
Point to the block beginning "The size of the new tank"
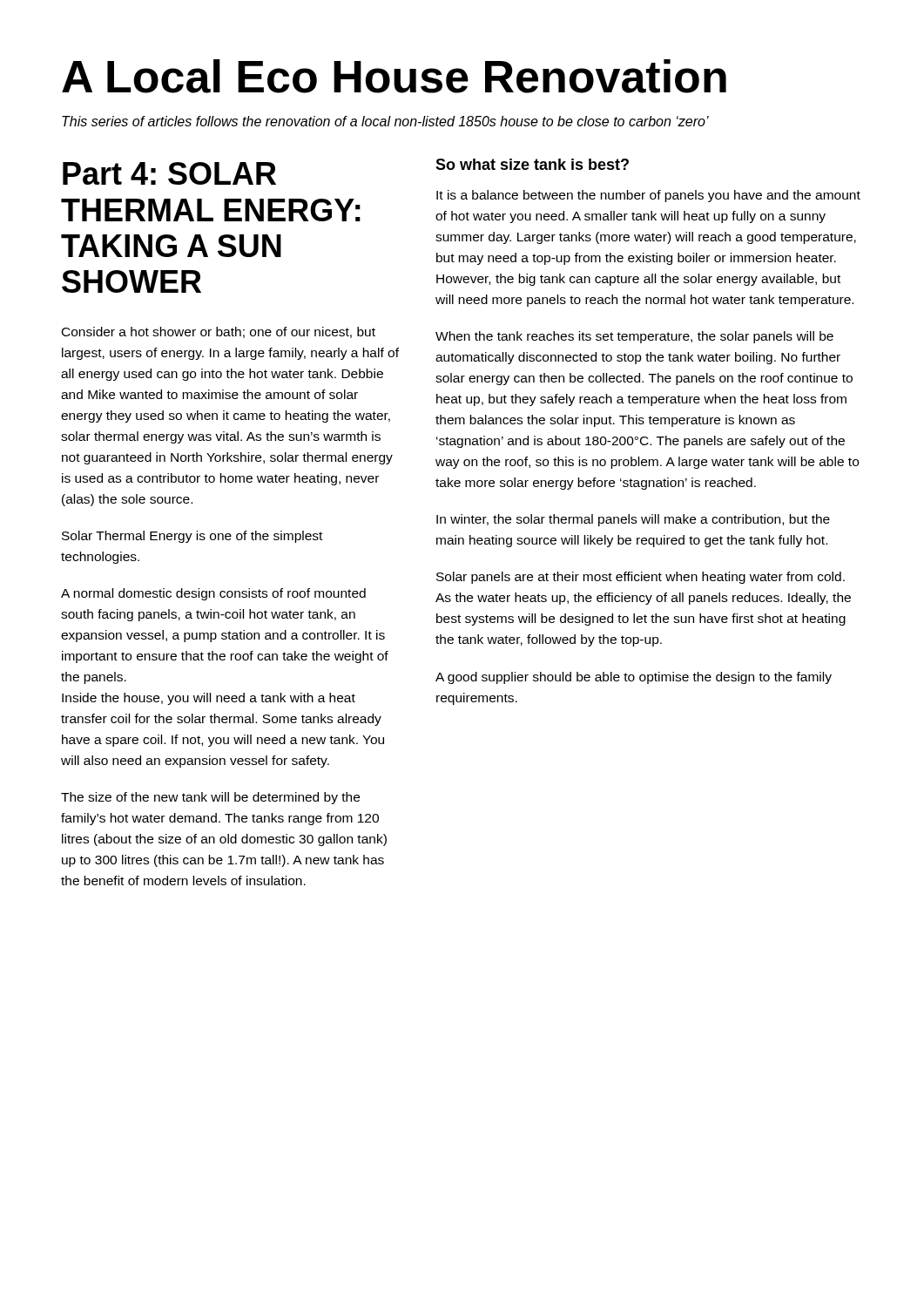[231, 839]
